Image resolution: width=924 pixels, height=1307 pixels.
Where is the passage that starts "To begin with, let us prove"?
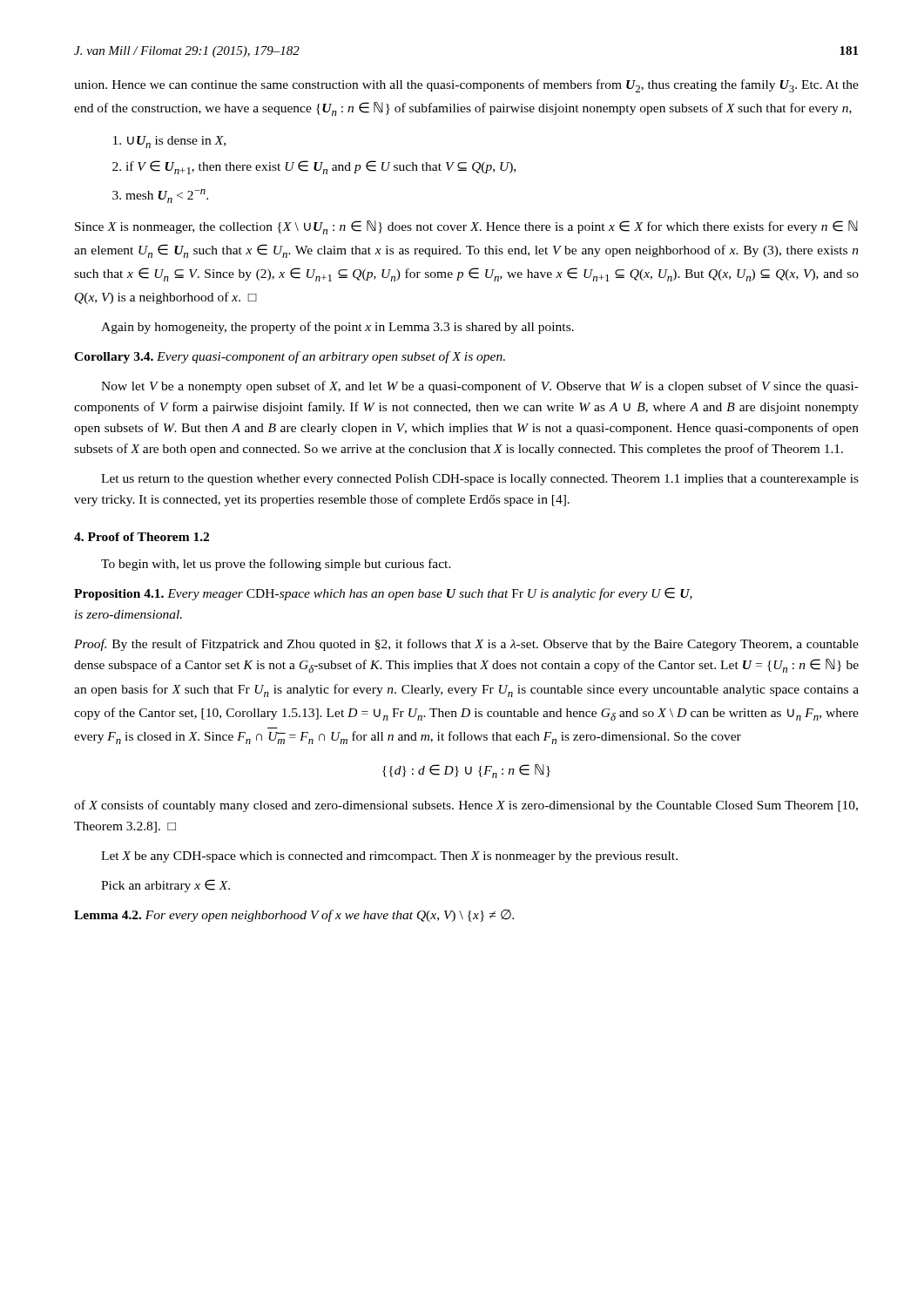[x=276, y=565]
